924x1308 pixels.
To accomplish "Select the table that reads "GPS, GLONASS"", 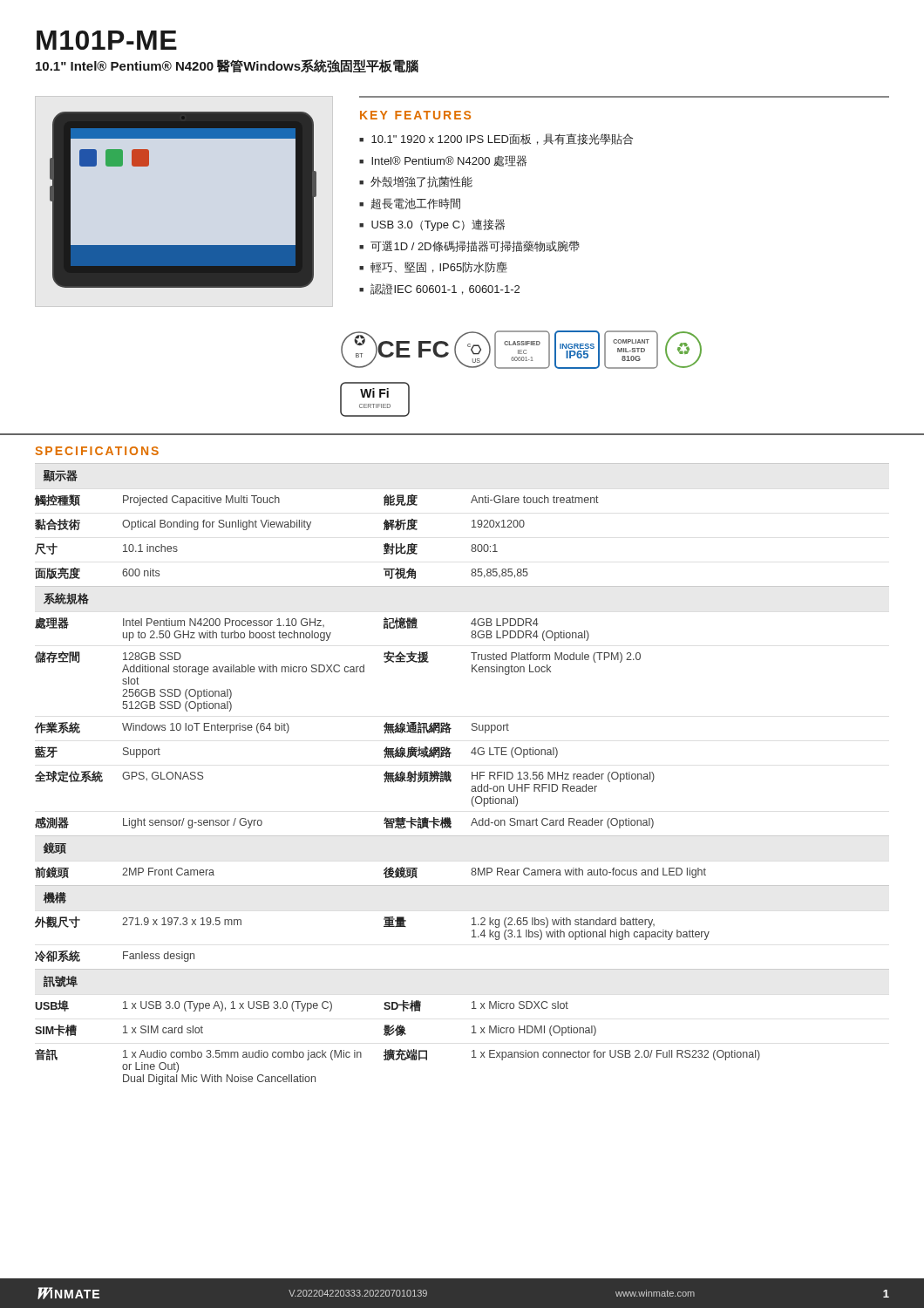I will pos(462,776).
